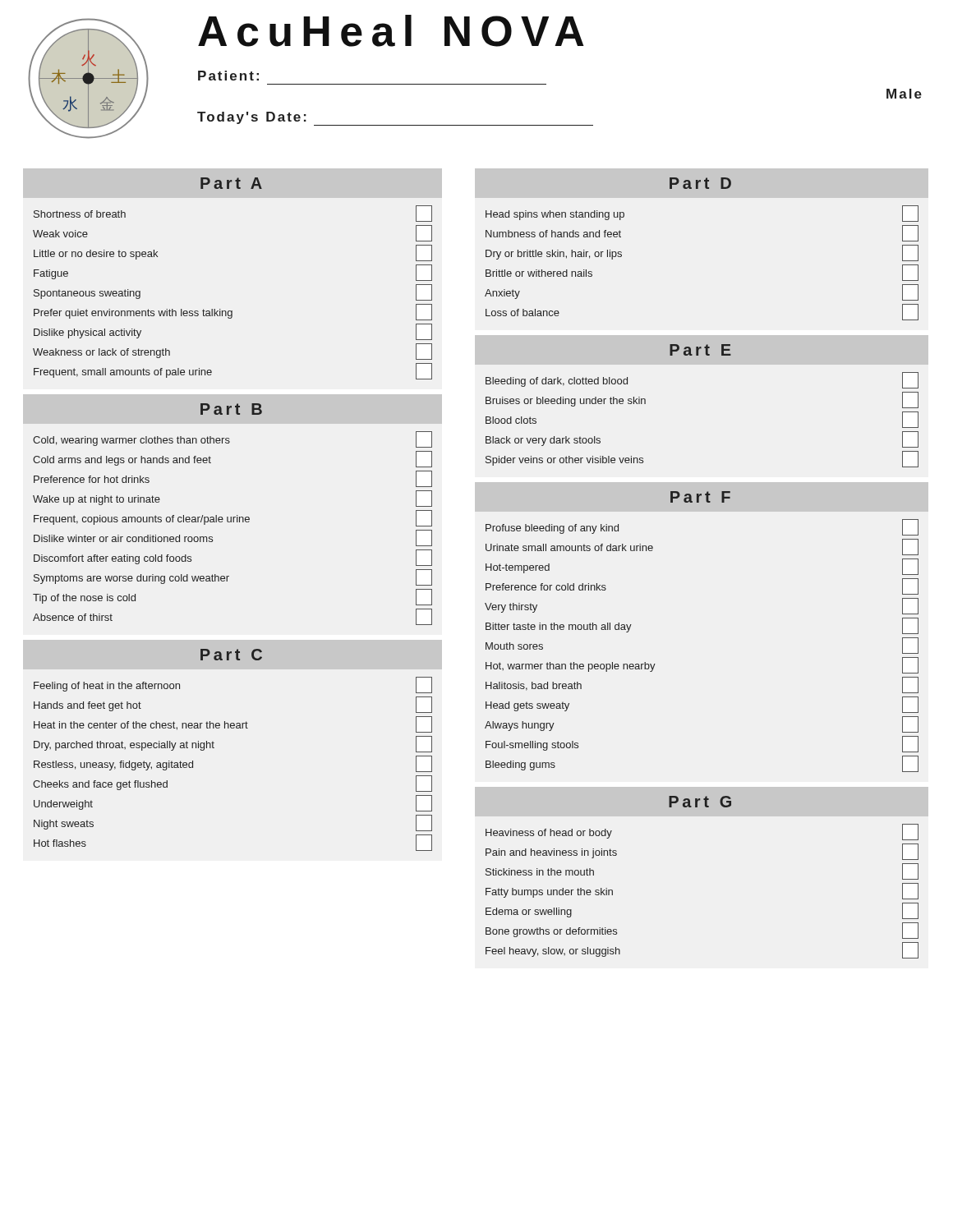The width and height of the screenshot is (953, 1232).
Task: Point to "Absence of thirst"
Action: tap(82, 616)
